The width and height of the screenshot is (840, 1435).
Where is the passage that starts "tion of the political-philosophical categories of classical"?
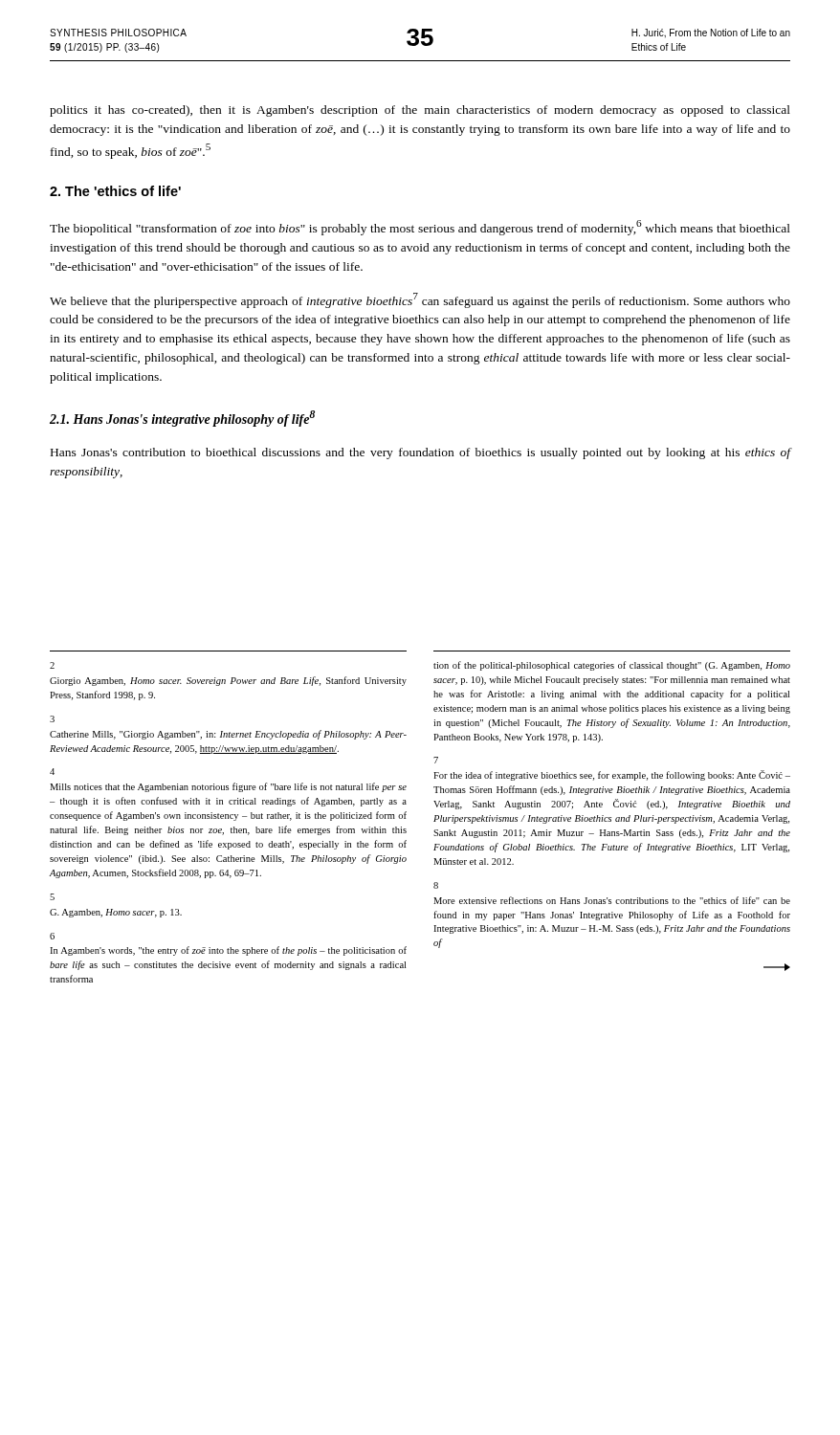pos(612,702)
